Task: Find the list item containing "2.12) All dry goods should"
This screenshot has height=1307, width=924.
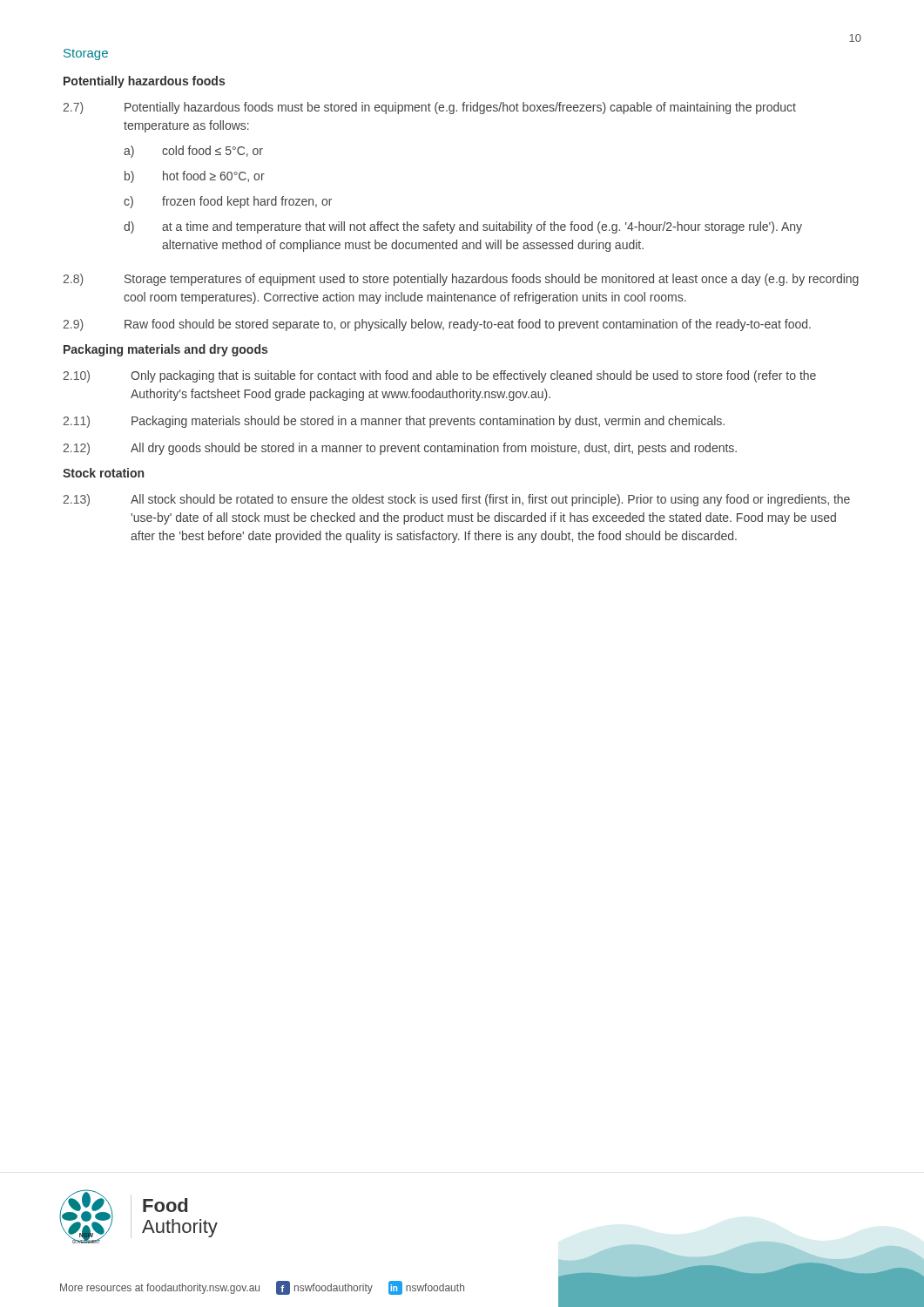Action: (x=462, y=448)
